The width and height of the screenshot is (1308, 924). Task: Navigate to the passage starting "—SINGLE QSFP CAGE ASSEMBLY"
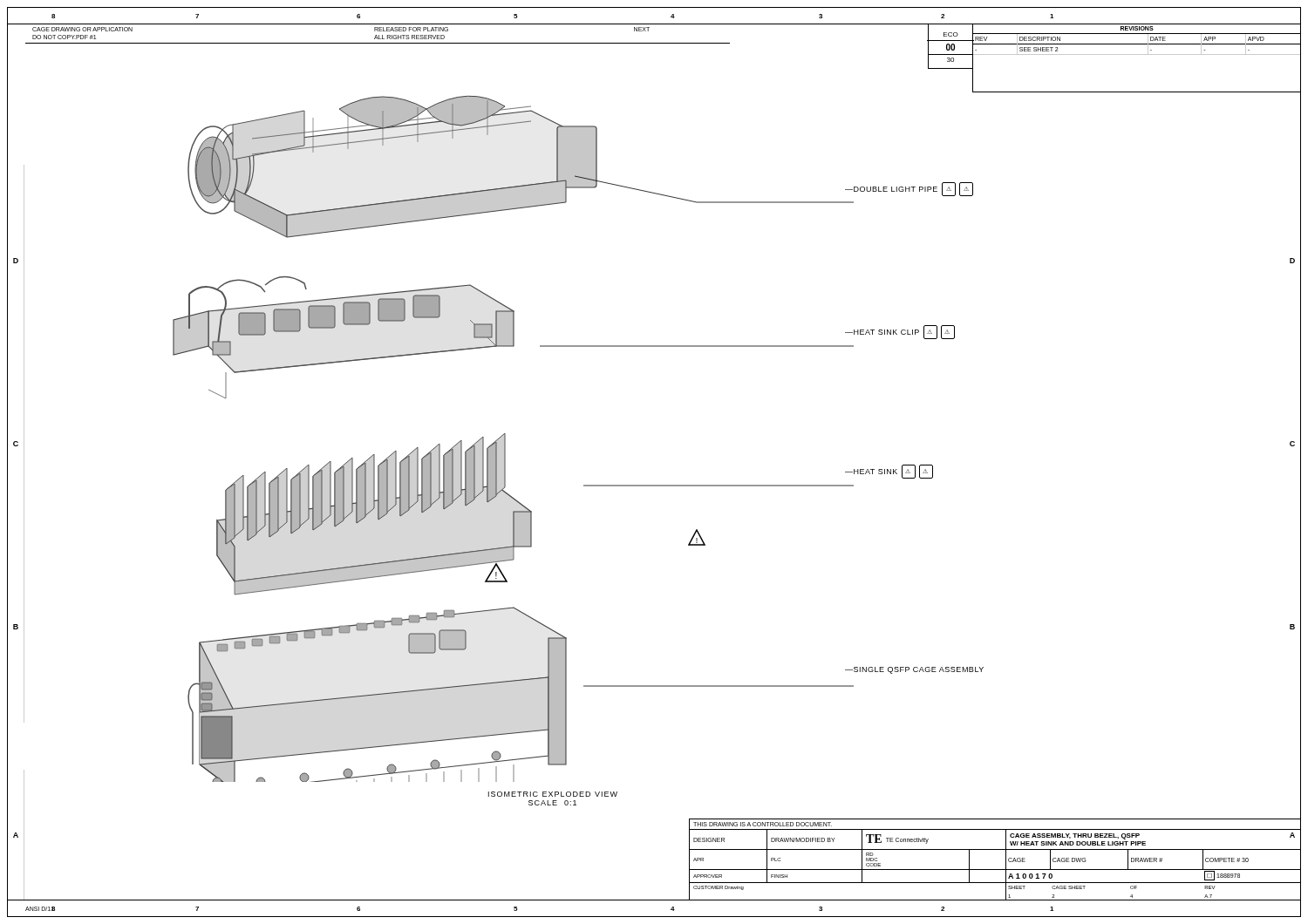coord(915,669)
